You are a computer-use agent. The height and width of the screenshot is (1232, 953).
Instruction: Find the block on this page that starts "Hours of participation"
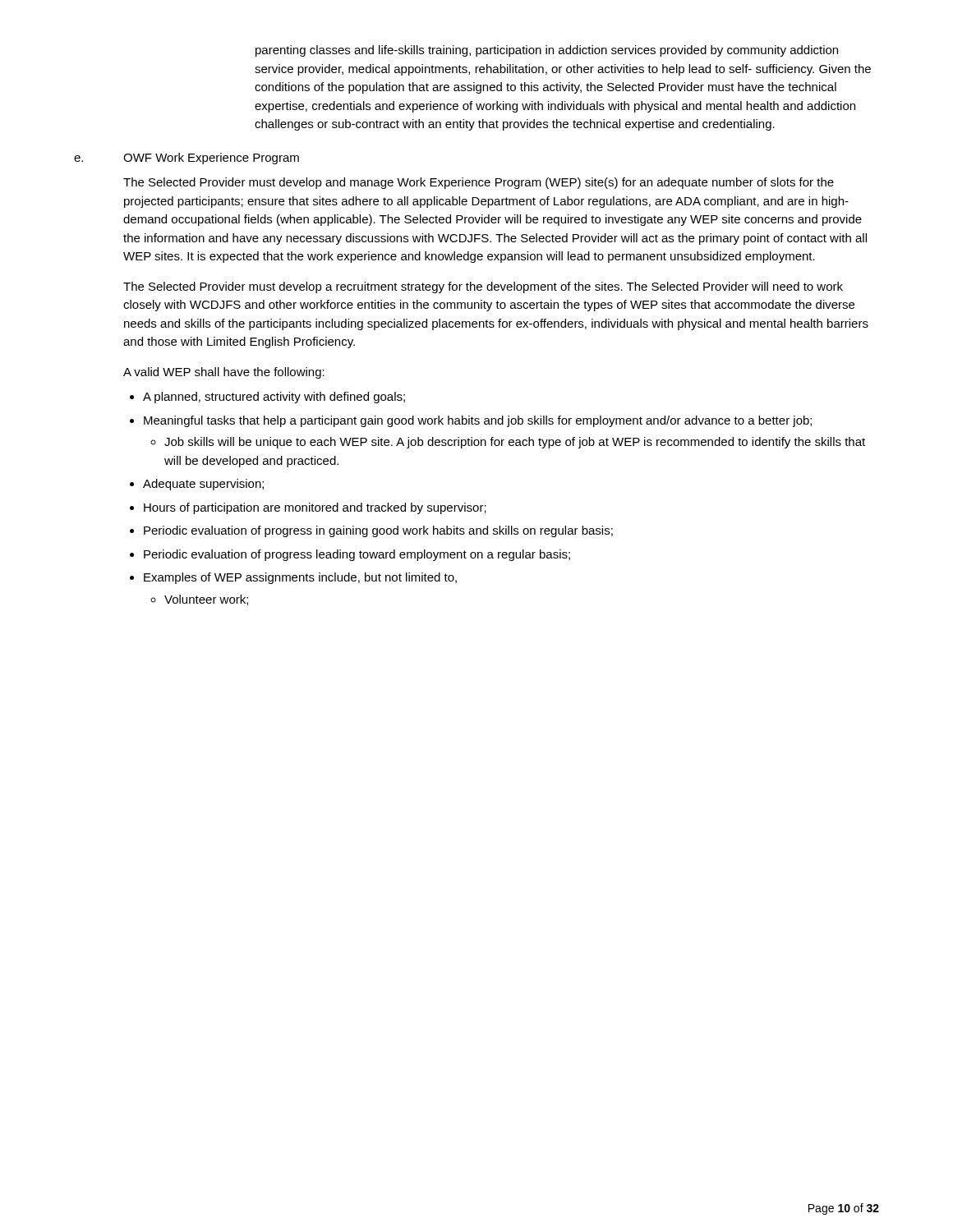(x=315, y=507)
